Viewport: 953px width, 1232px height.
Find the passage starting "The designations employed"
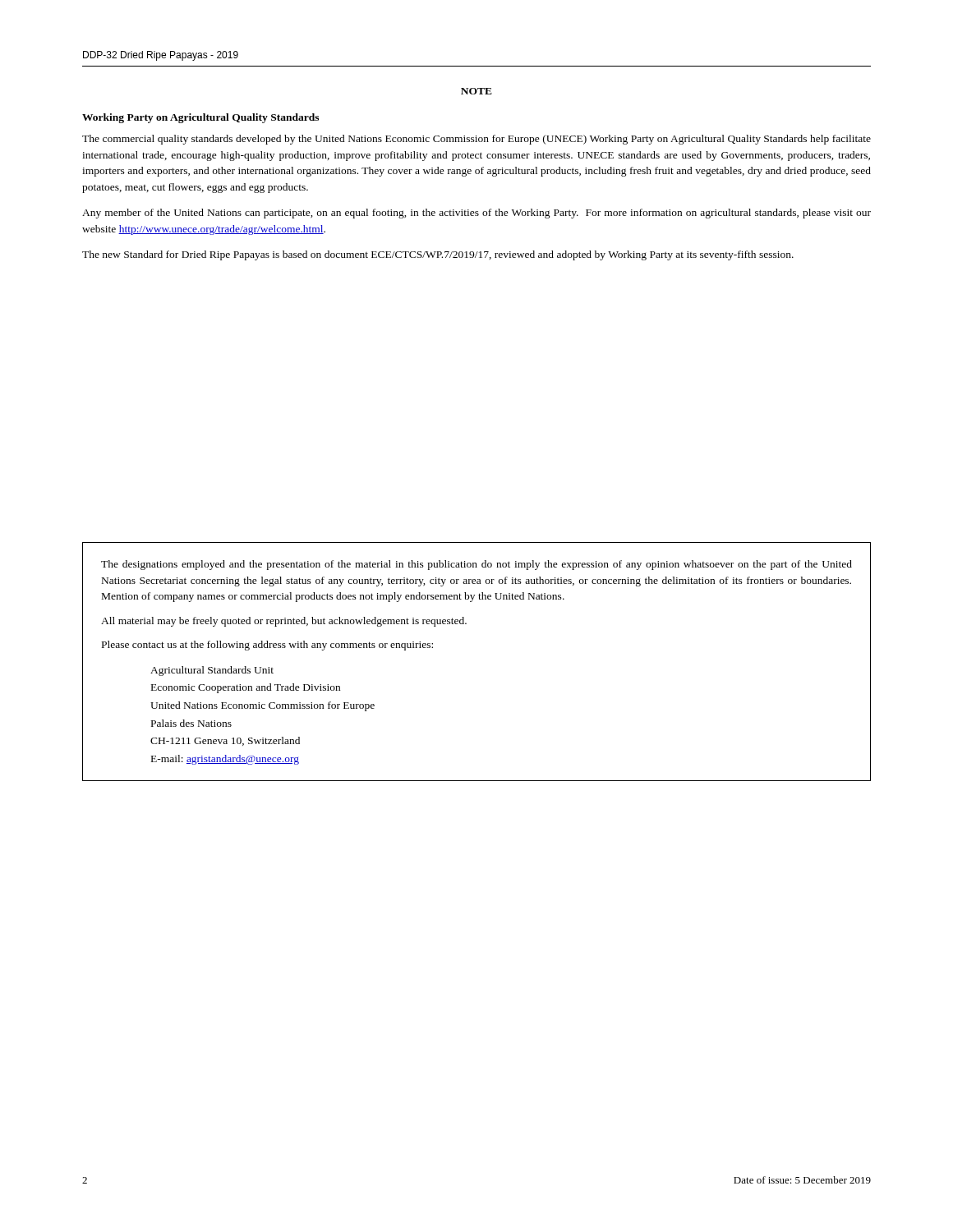(476, 580)
